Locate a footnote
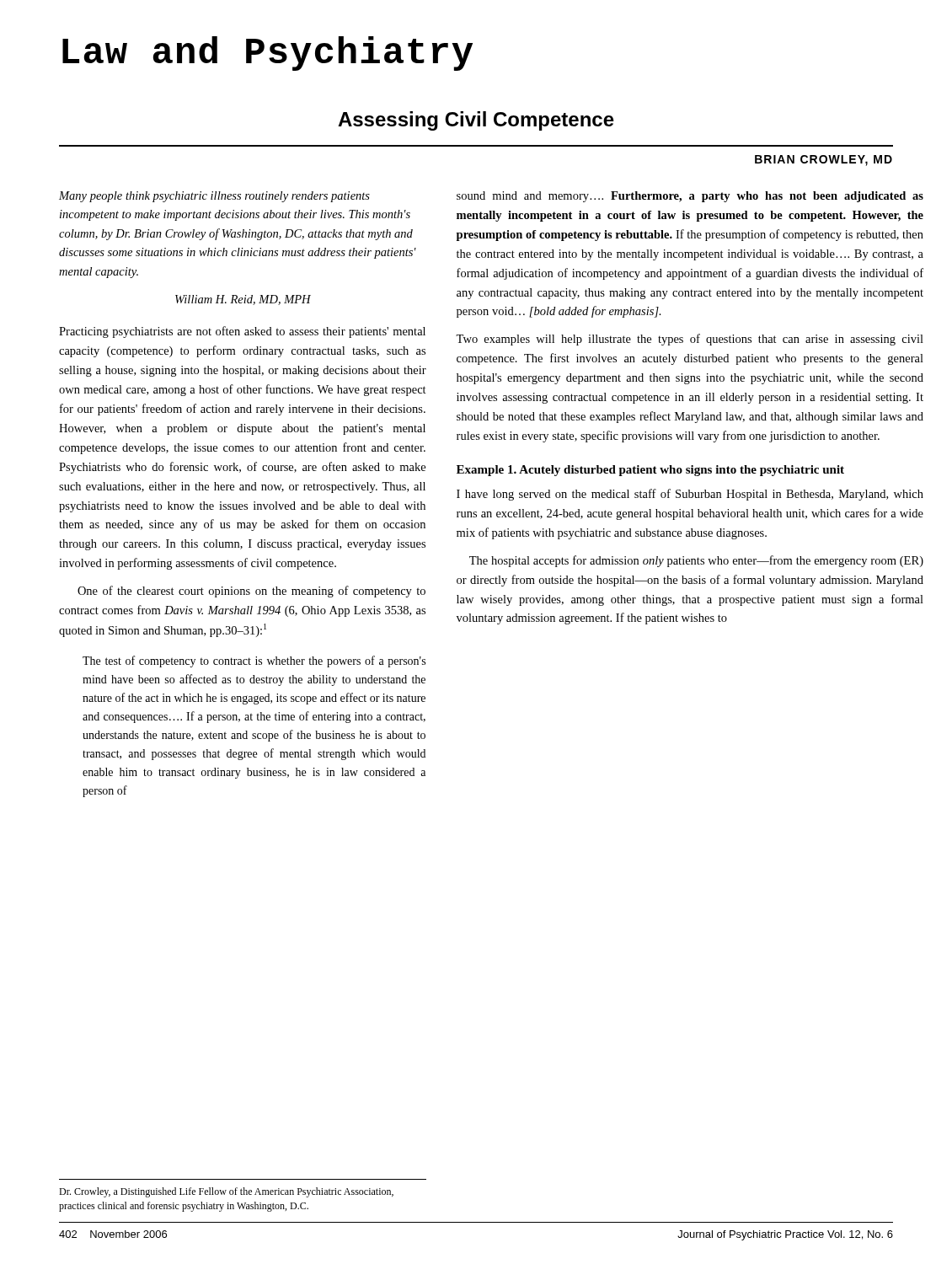The image size is (952, 1264). click(x=226, y=1199)
